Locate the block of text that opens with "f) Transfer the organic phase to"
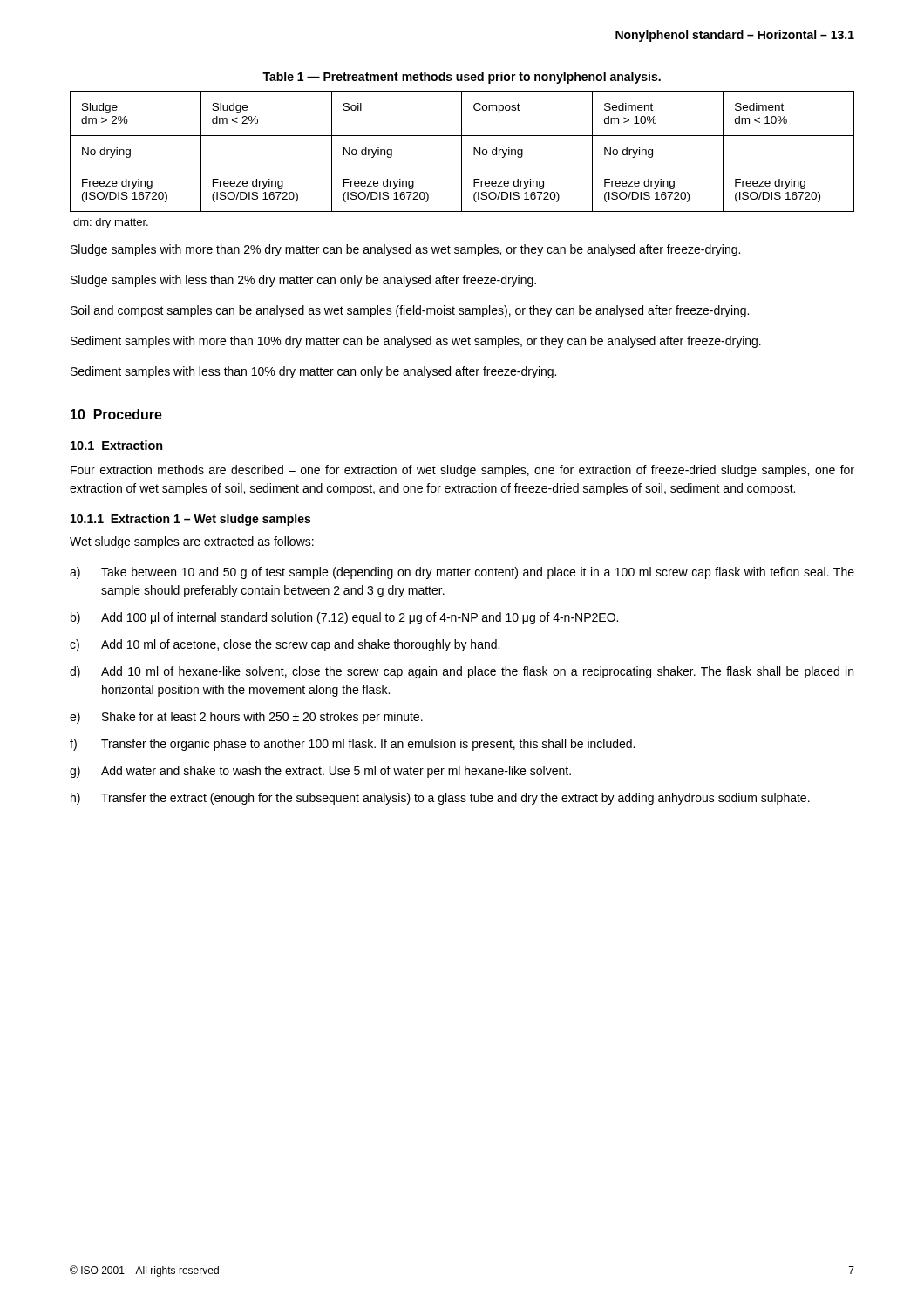 (x=462, y=744)
